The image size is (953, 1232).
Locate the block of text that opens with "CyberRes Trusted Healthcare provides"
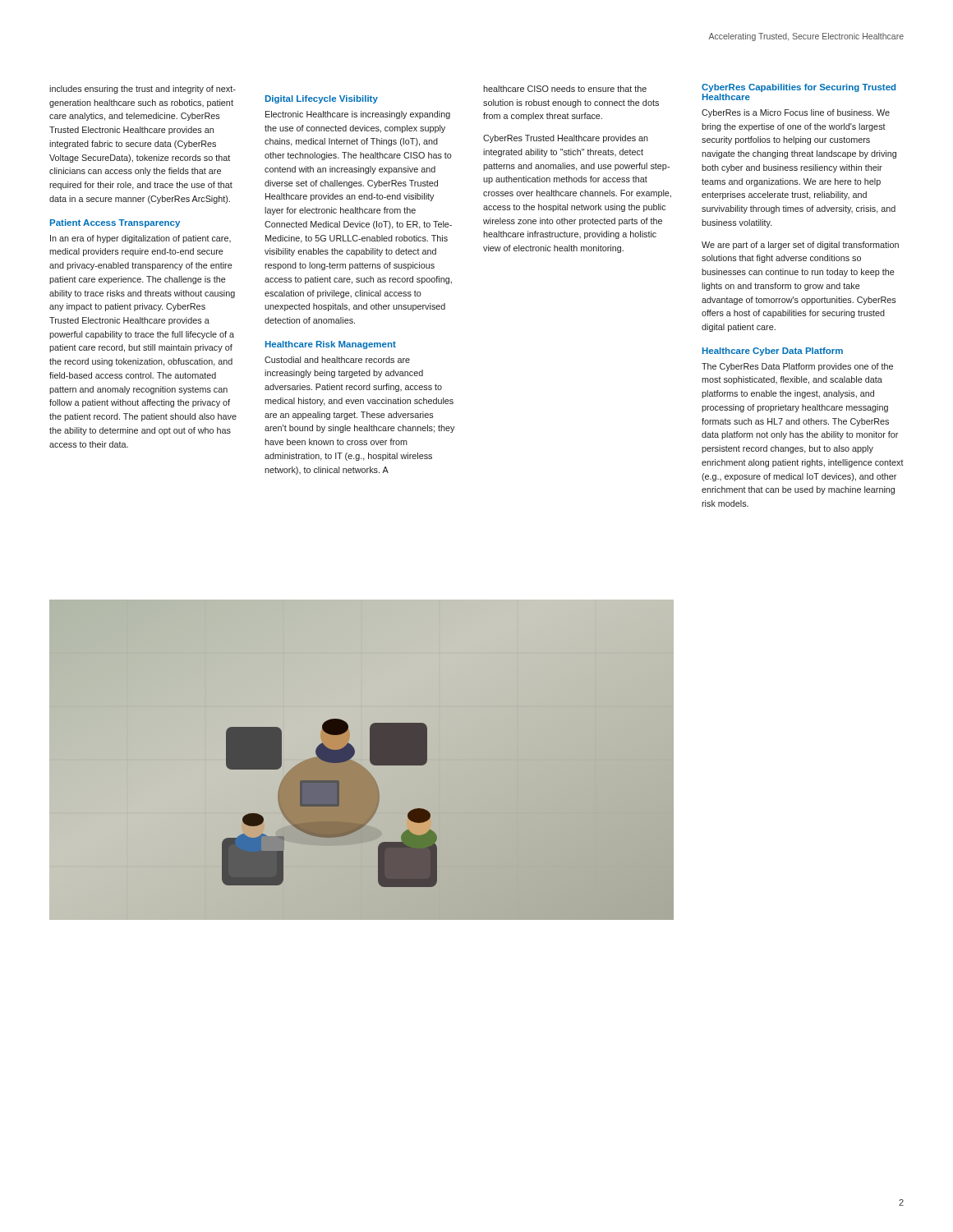click(x=578, y=193)
